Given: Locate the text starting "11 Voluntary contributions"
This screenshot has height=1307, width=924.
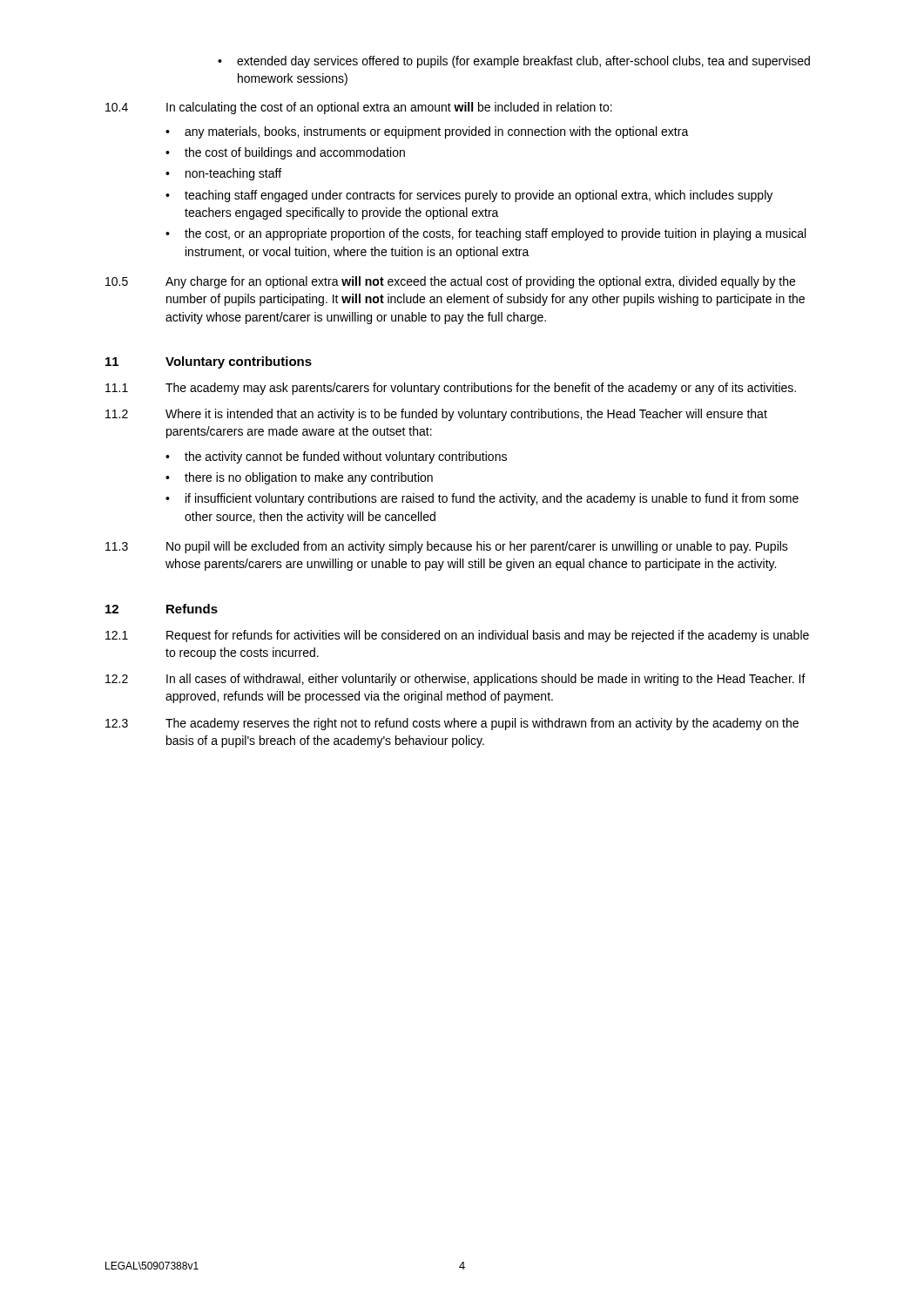Looking at the screenshot, I should (208, 361).
